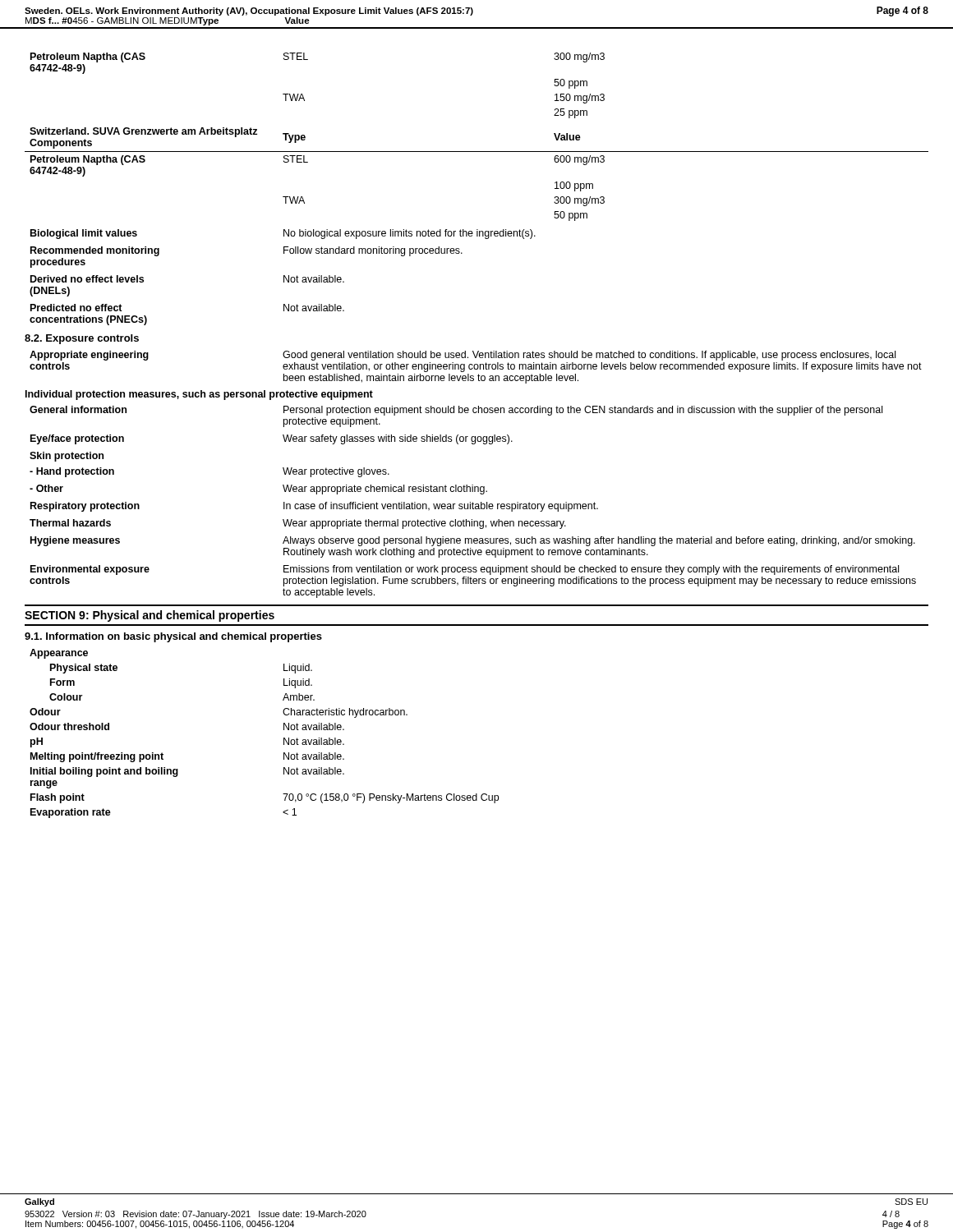This screenshot has height=1232, width=953.
Task: Select the text block starting "Other Wear appropriate chemical resistant"
Action: pyautogui.click(x=476, y=489)
